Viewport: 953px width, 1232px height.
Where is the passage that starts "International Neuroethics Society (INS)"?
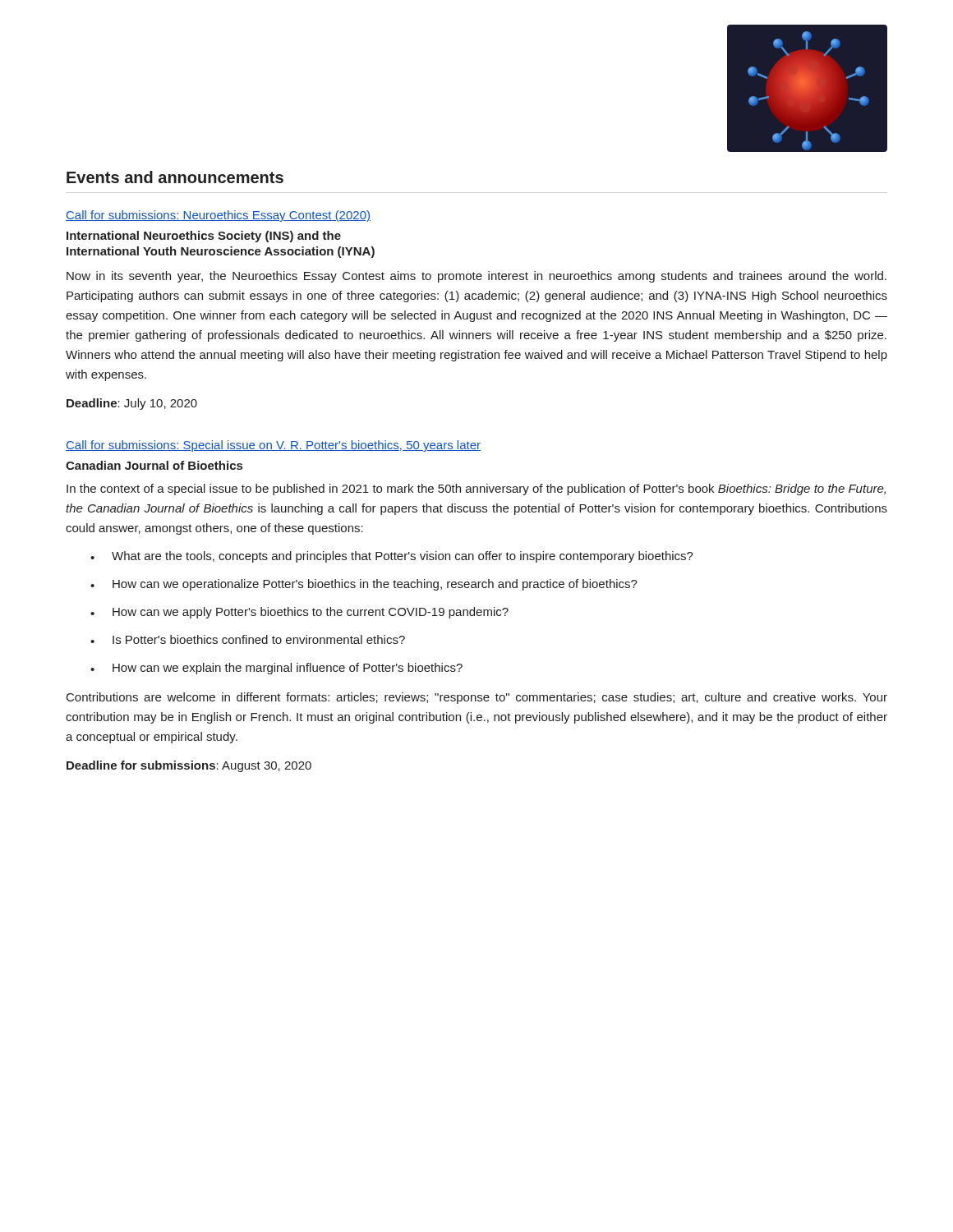[x=203, y=235]
